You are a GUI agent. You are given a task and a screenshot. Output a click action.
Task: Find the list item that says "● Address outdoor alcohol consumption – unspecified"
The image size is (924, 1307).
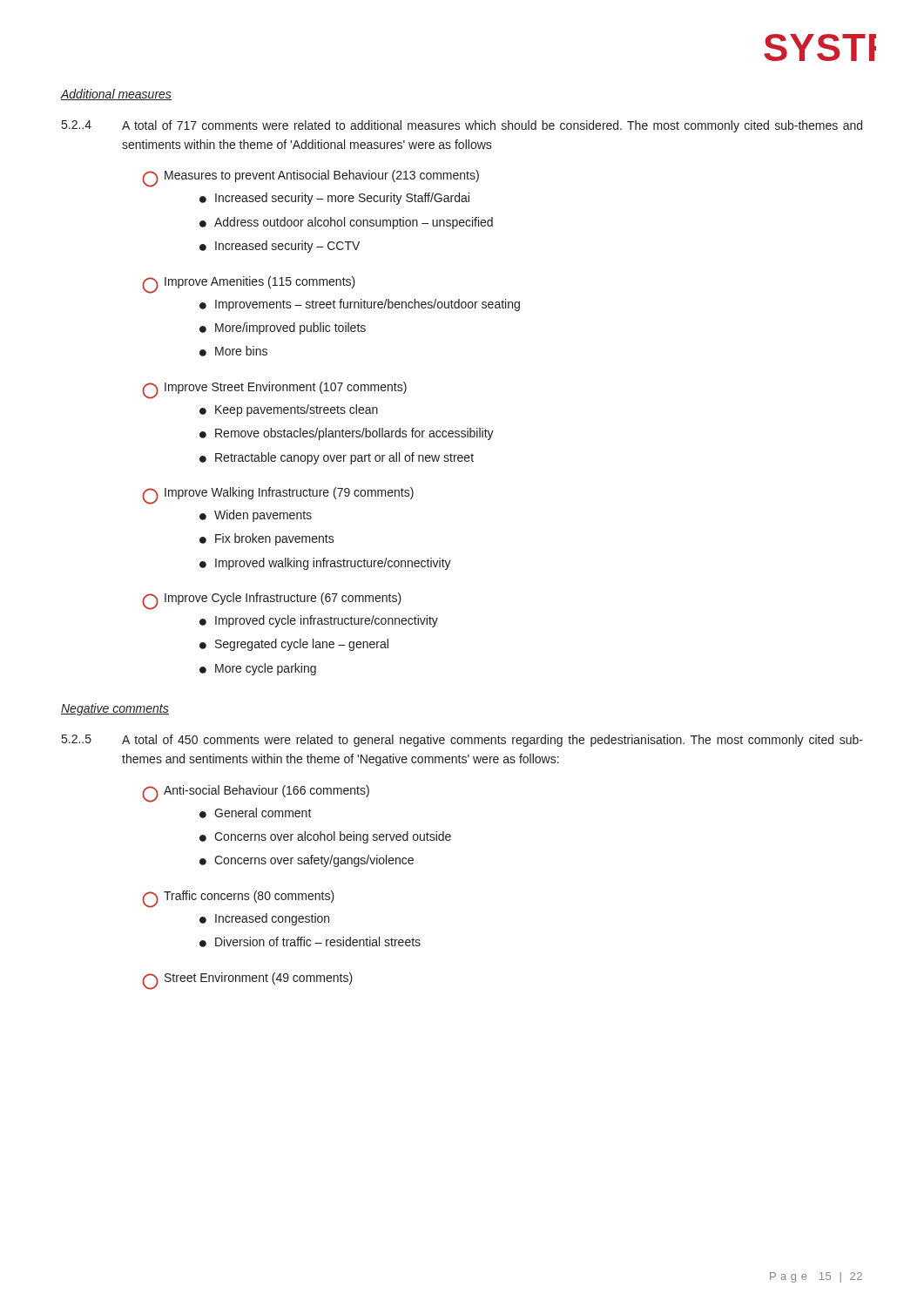point(346,223)
